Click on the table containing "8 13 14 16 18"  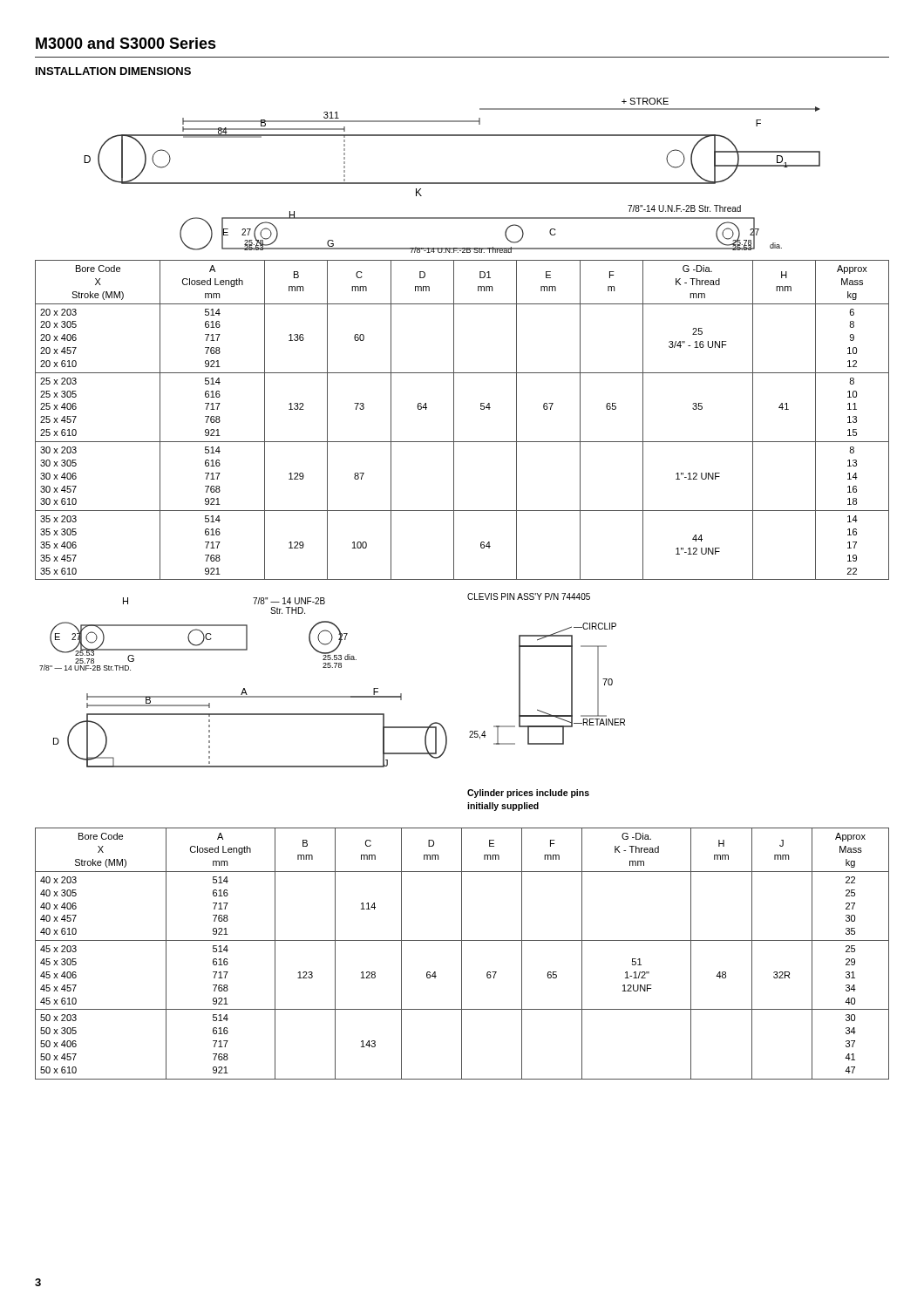pos(462,420)
